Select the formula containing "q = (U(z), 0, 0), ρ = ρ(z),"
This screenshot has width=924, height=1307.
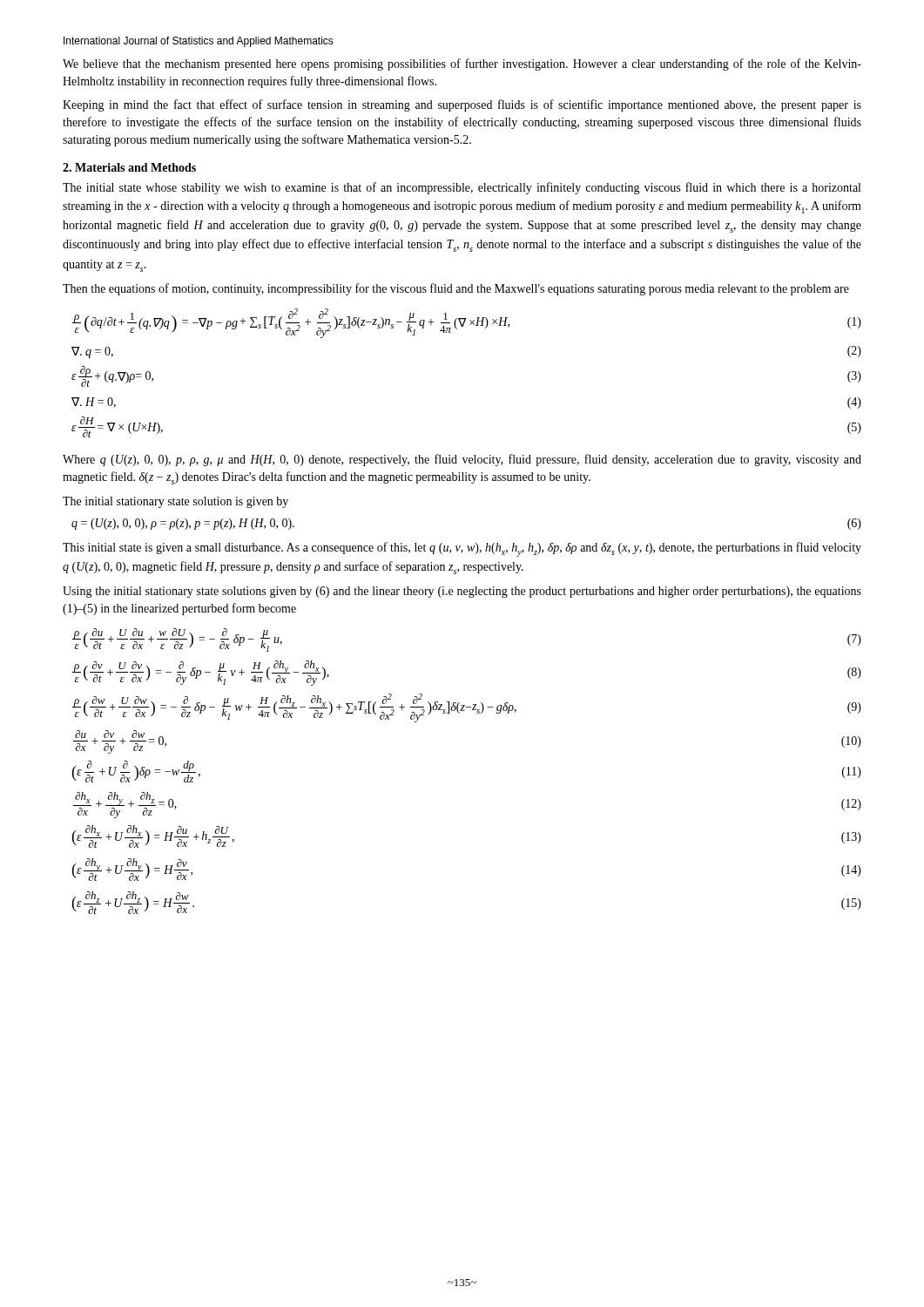pyautogui.click(x=182, y=524)
